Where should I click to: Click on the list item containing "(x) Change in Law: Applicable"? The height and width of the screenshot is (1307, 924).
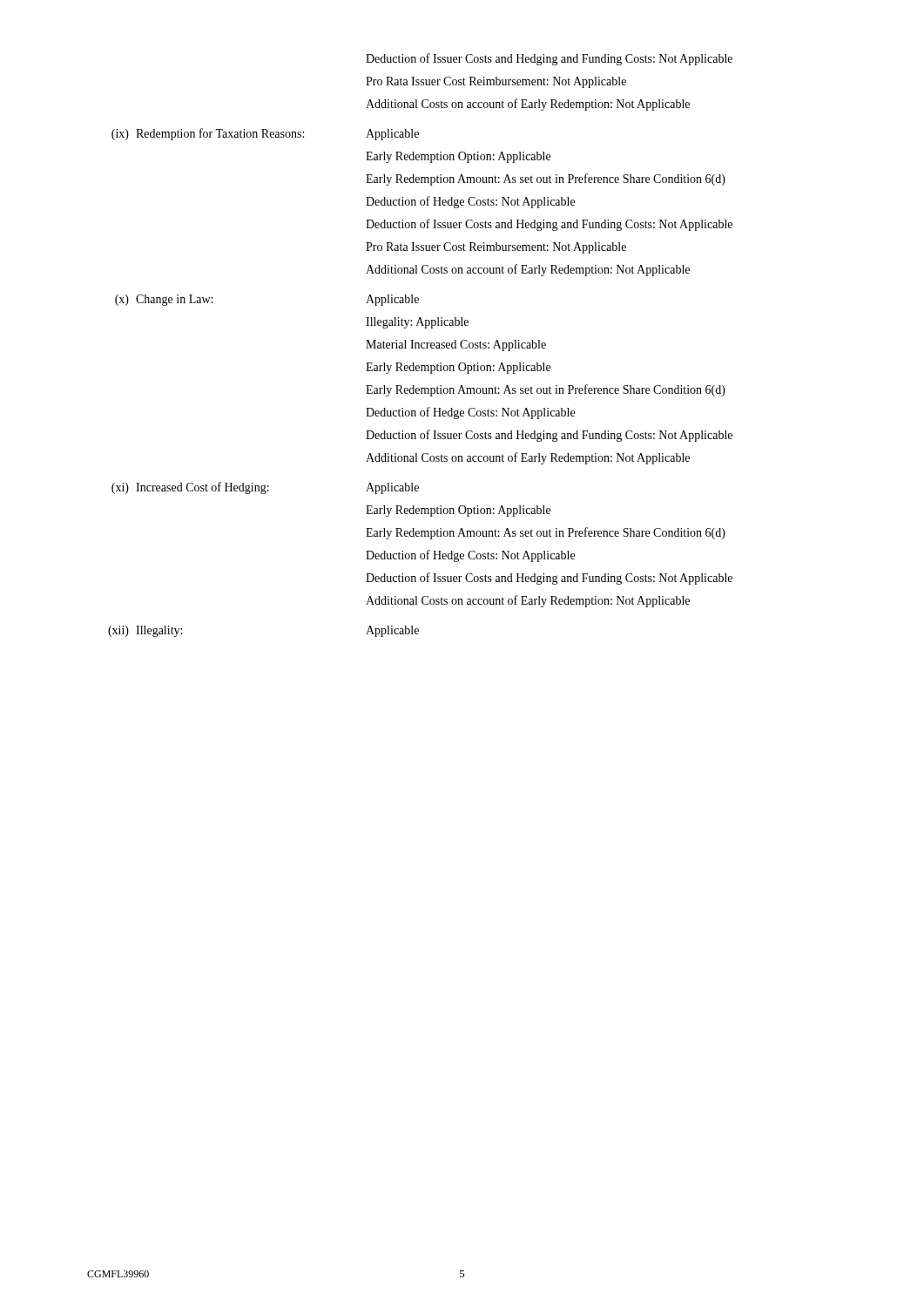click(x=167, y=299)
